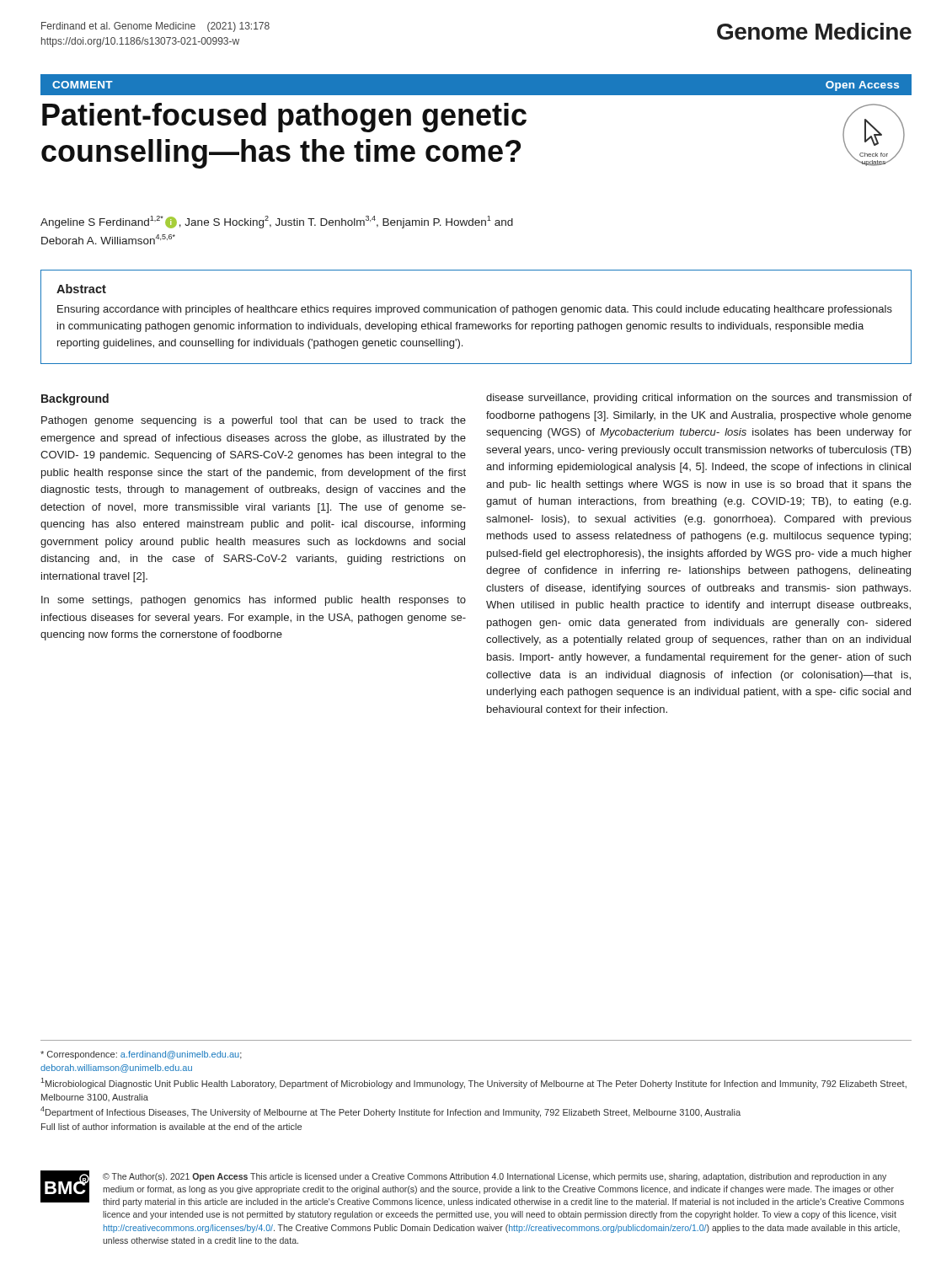952x1264 pixels.
Task: Select the element starting "In some settings,"
Action: pos(253,617)
